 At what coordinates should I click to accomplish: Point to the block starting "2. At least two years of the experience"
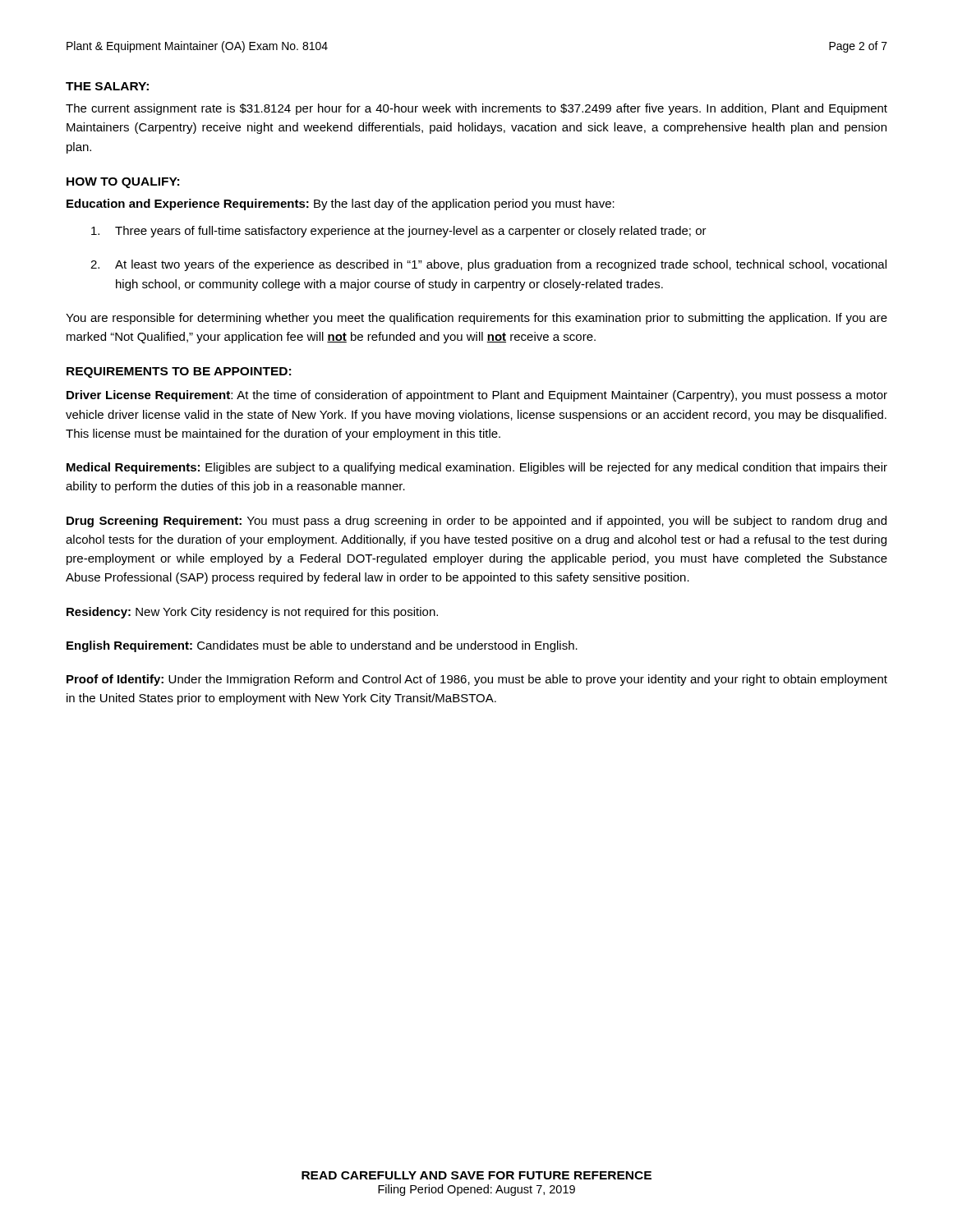point(501,273)
